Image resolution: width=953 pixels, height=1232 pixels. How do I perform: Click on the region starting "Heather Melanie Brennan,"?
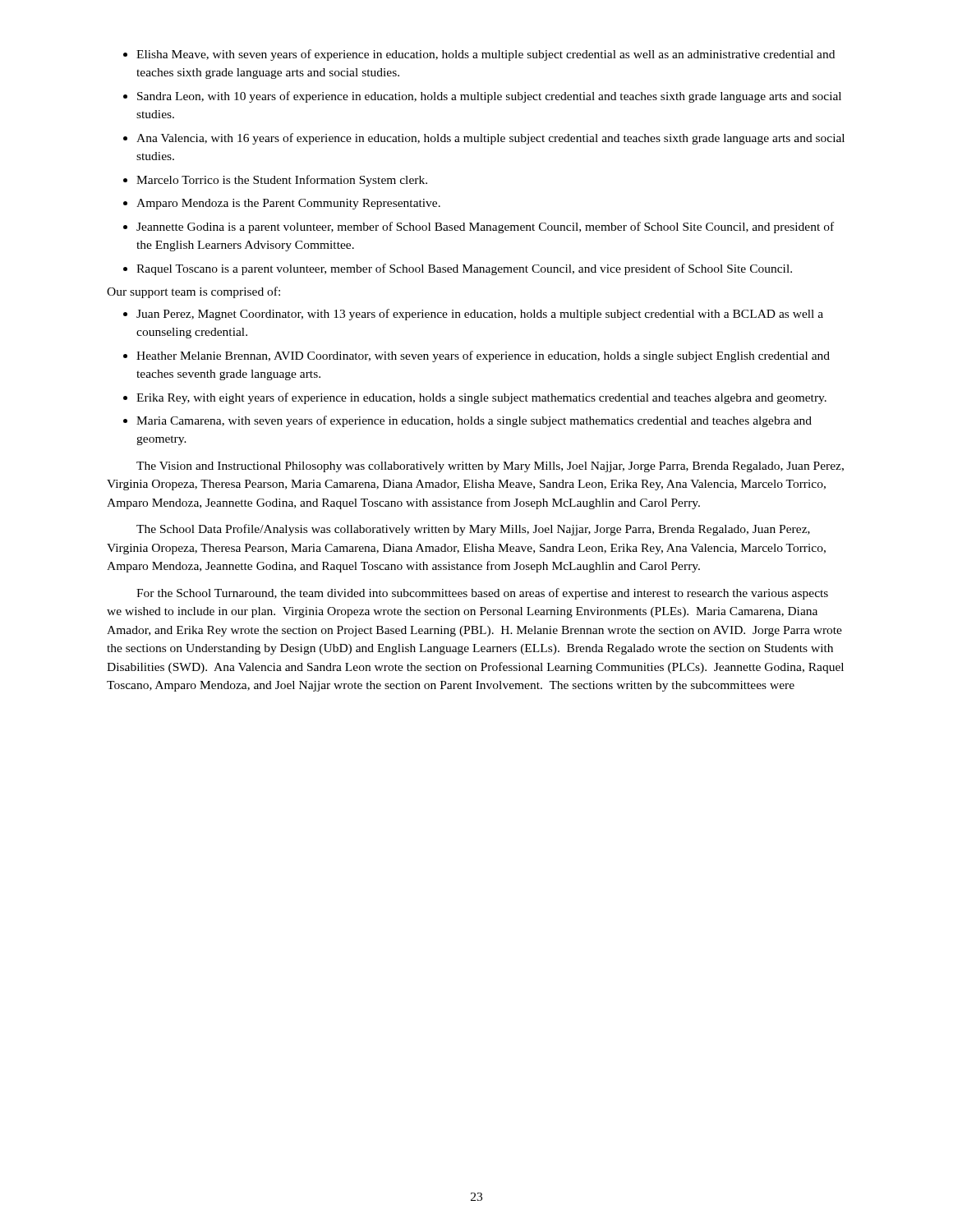pyautogui.click(x=491, y=365)
